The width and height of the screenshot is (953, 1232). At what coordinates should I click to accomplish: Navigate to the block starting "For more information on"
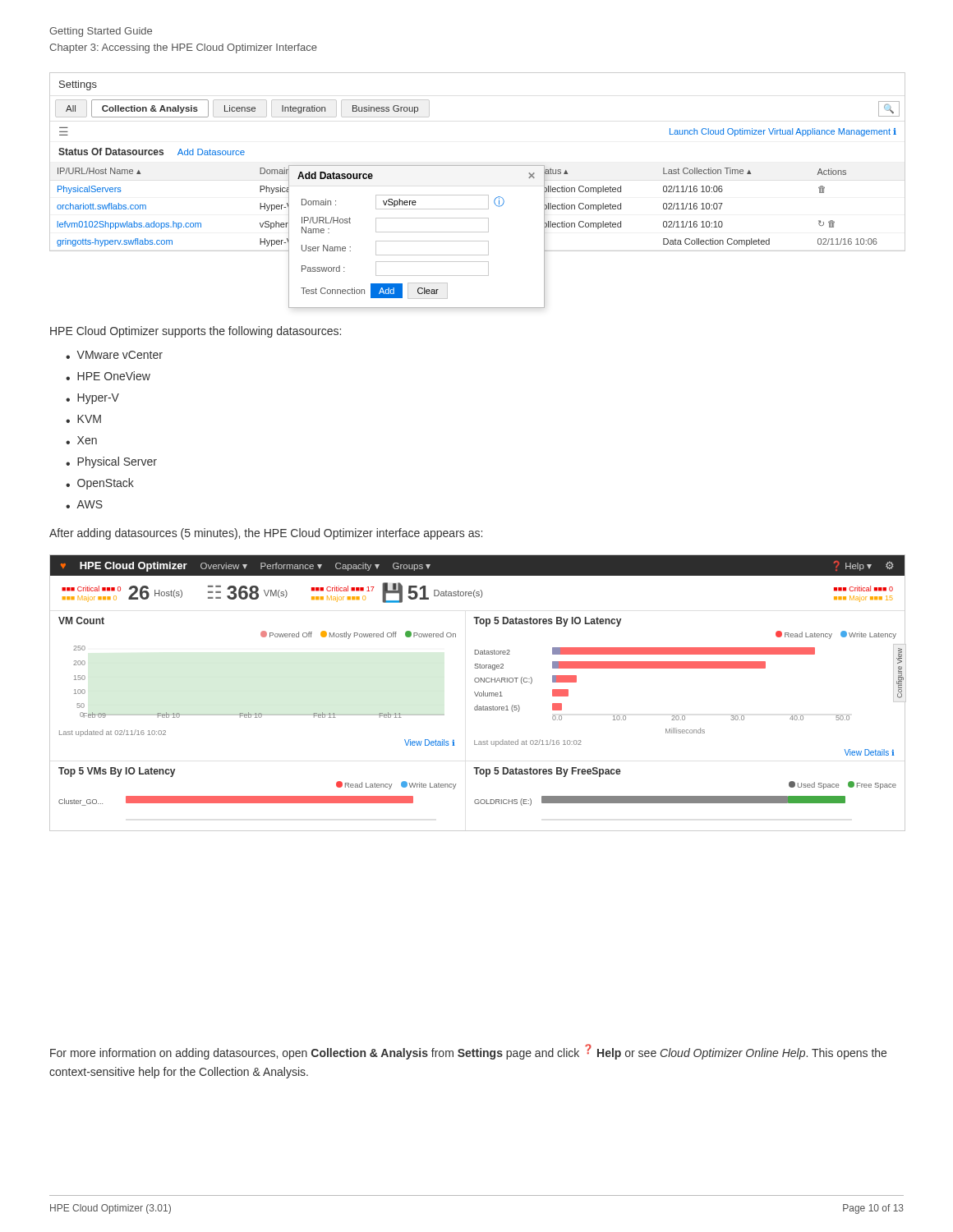[x=468, y=1061]
